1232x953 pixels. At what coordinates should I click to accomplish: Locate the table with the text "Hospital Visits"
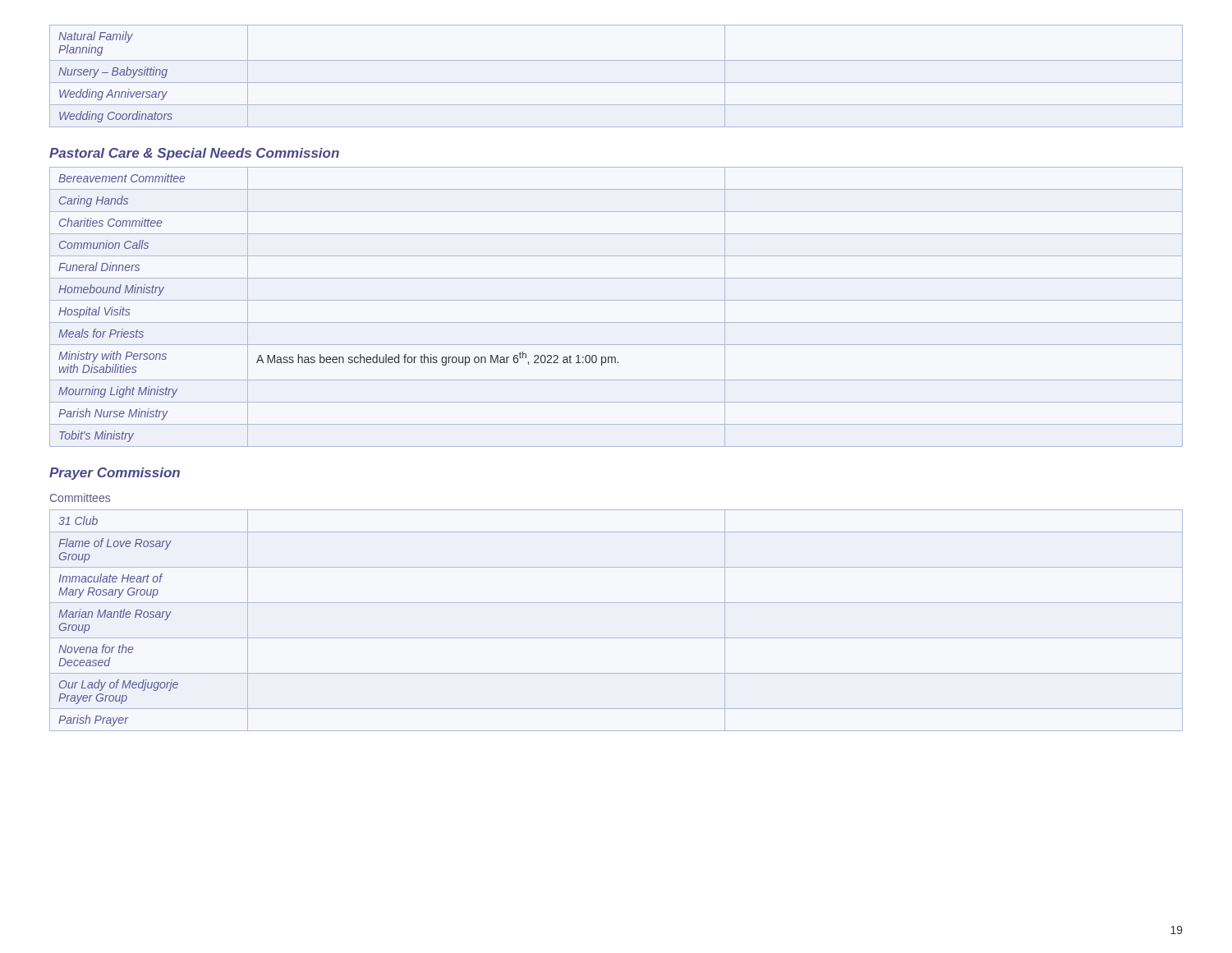[x=616, y=307]
